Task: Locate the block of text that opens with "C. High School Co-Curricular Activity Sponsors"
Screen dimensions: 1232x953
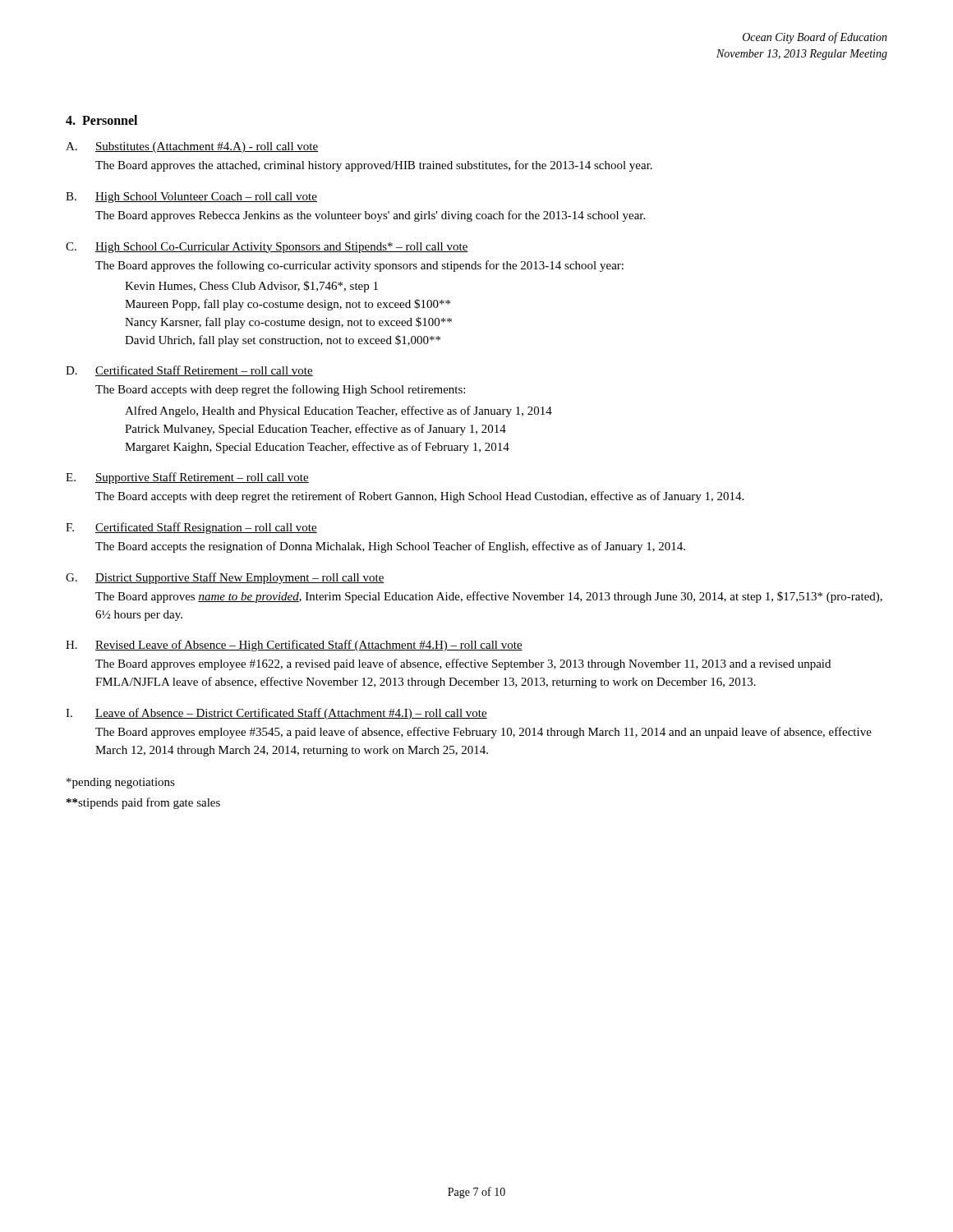Action: (267, 248)
